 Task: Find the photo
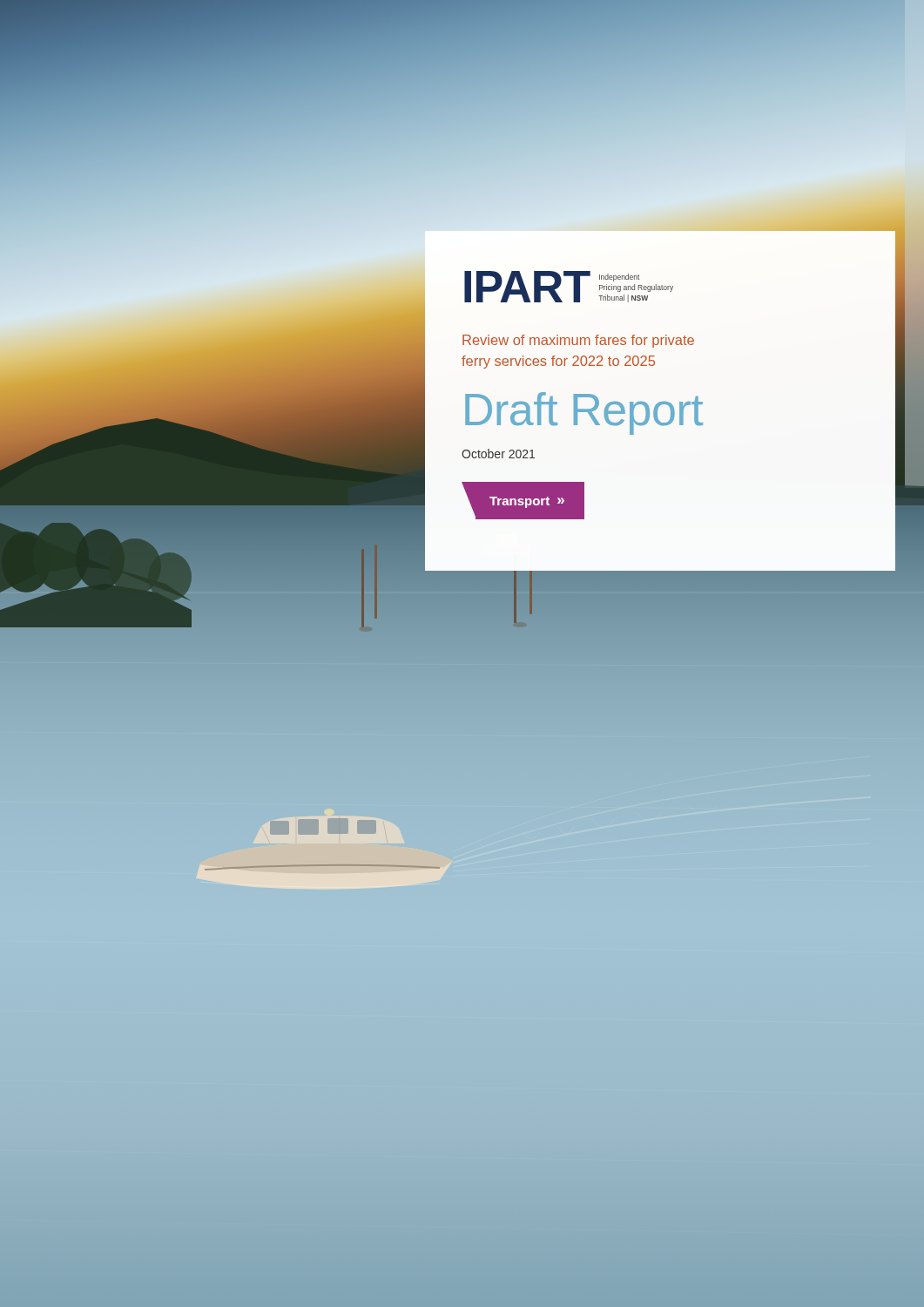[462, 654]
